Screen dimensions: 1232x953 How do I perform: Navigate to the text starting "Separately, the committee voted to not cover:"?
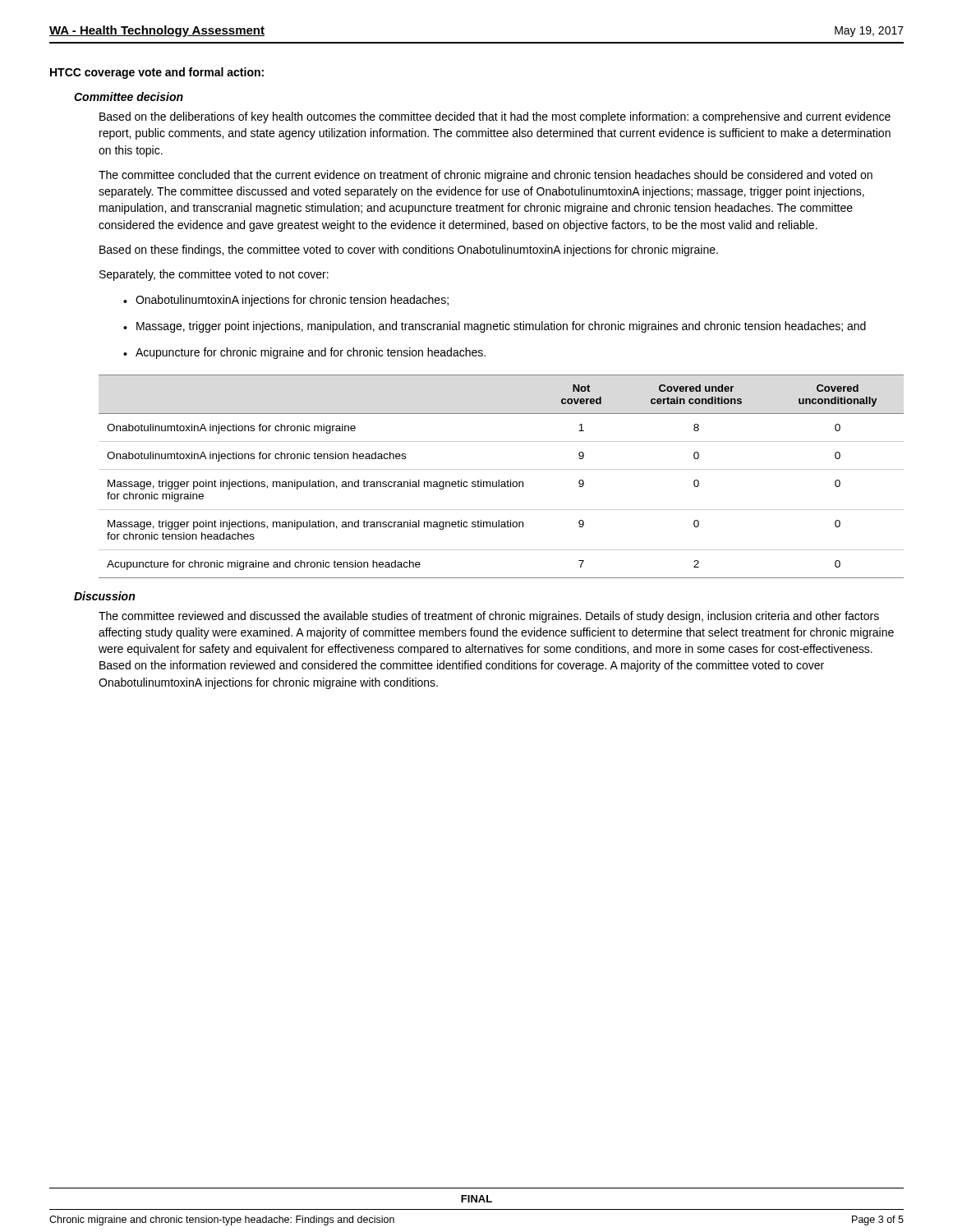214,275
